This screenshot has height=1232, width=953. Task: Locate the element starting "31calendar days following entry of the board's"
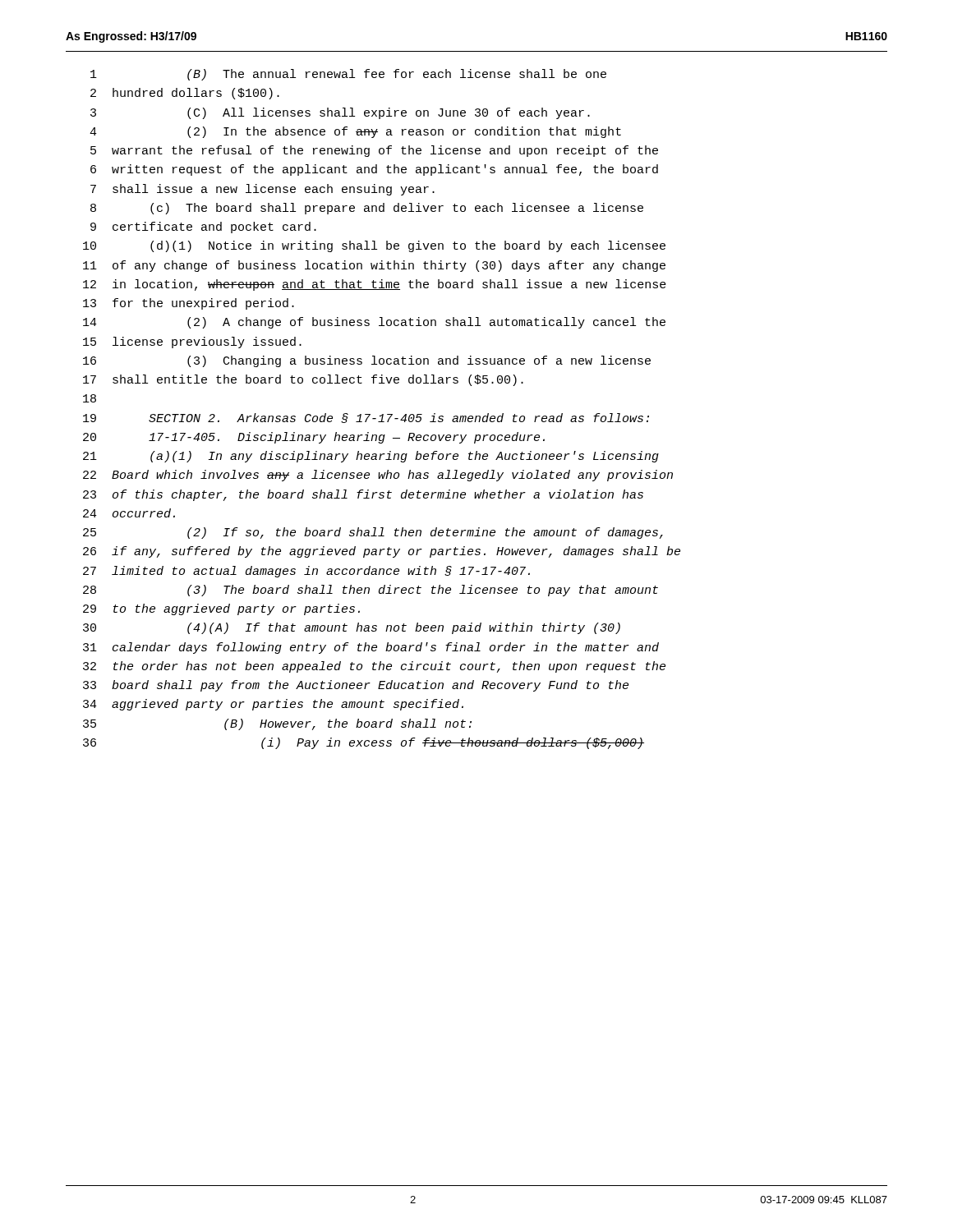[x=476, y=648]
